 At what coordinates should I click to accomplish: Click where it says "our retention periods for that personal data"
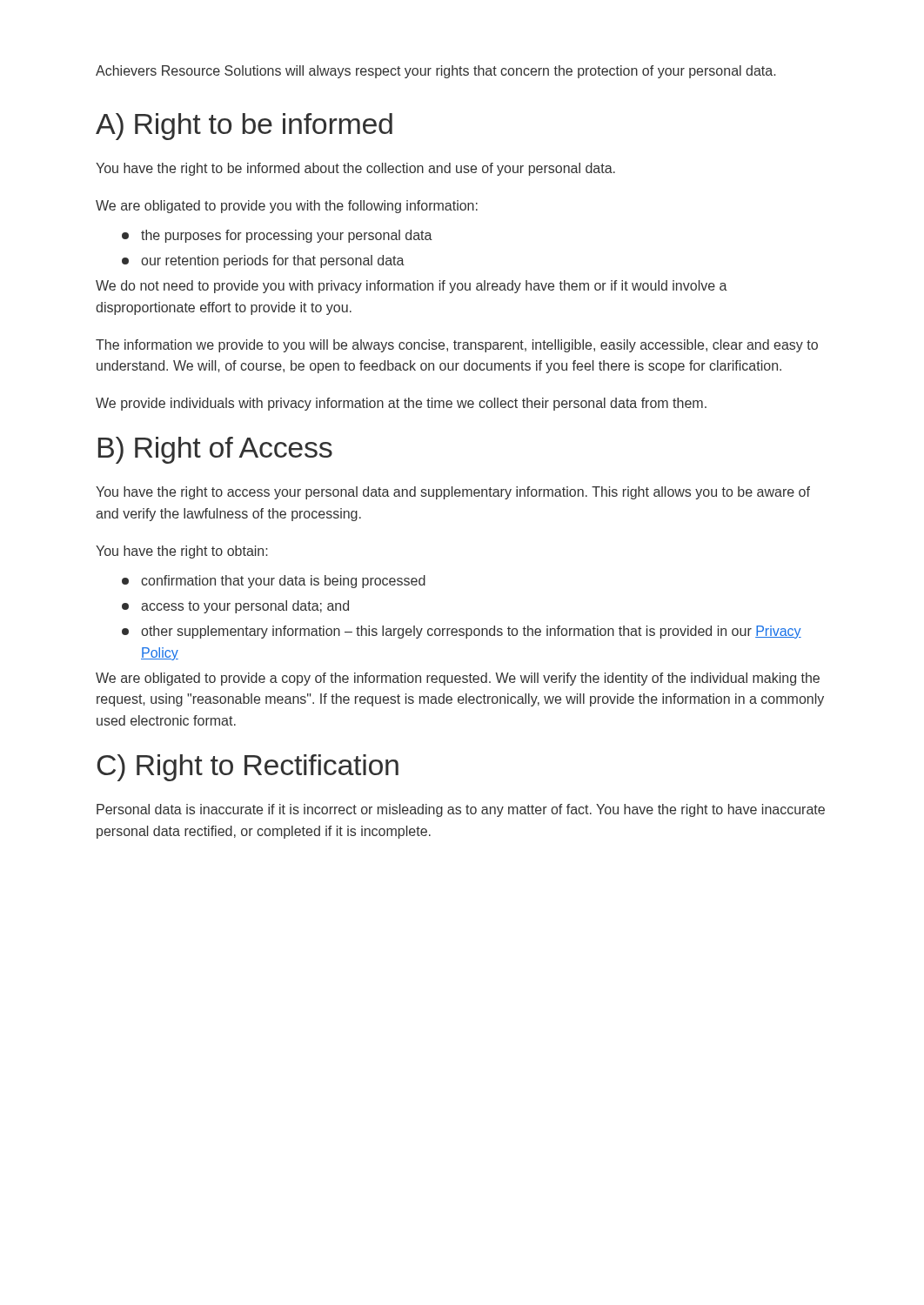click(263, 261)
